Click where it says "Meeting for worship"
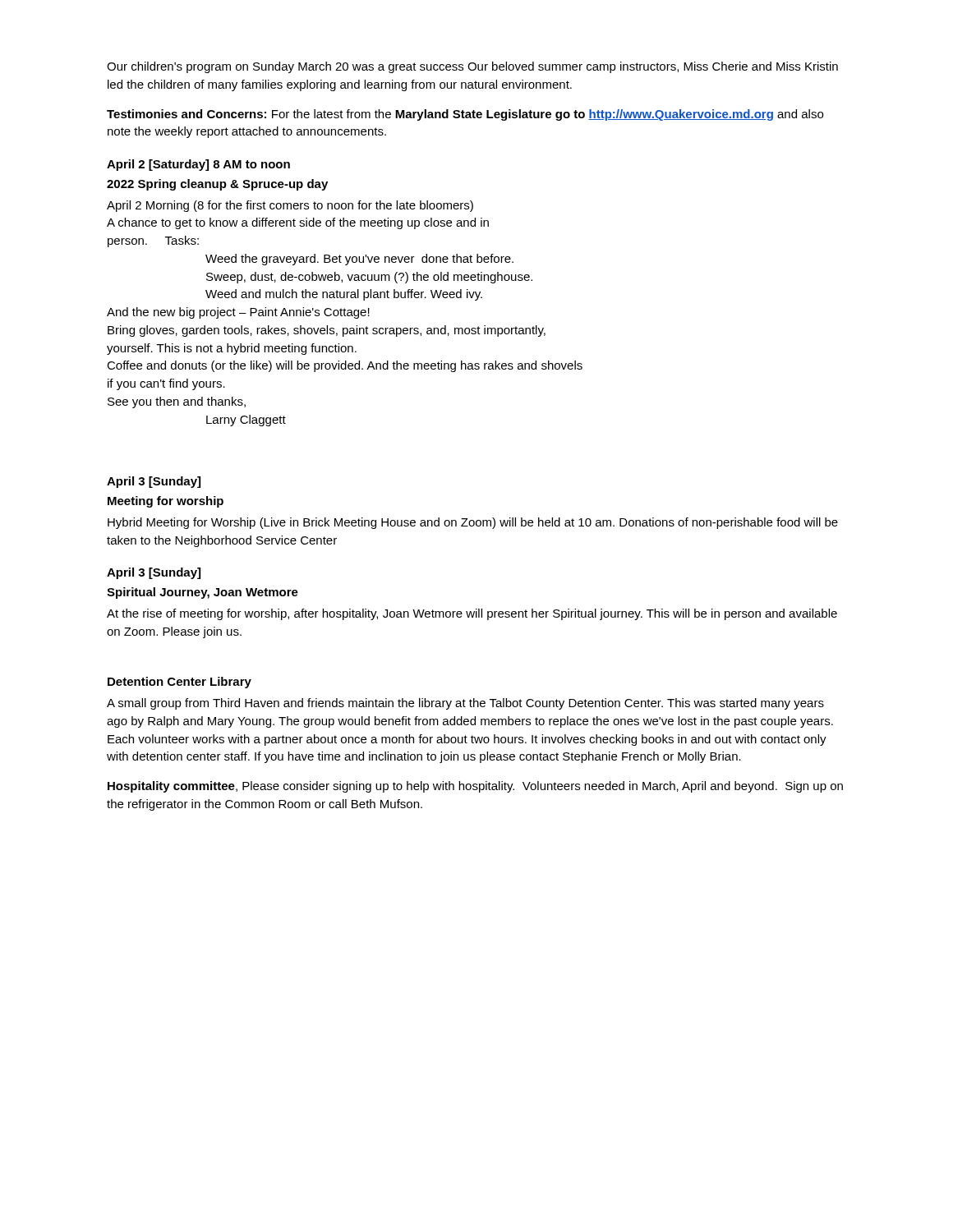Image resolution: width=953 pixels, height=1232 pixels. [165, 501]
